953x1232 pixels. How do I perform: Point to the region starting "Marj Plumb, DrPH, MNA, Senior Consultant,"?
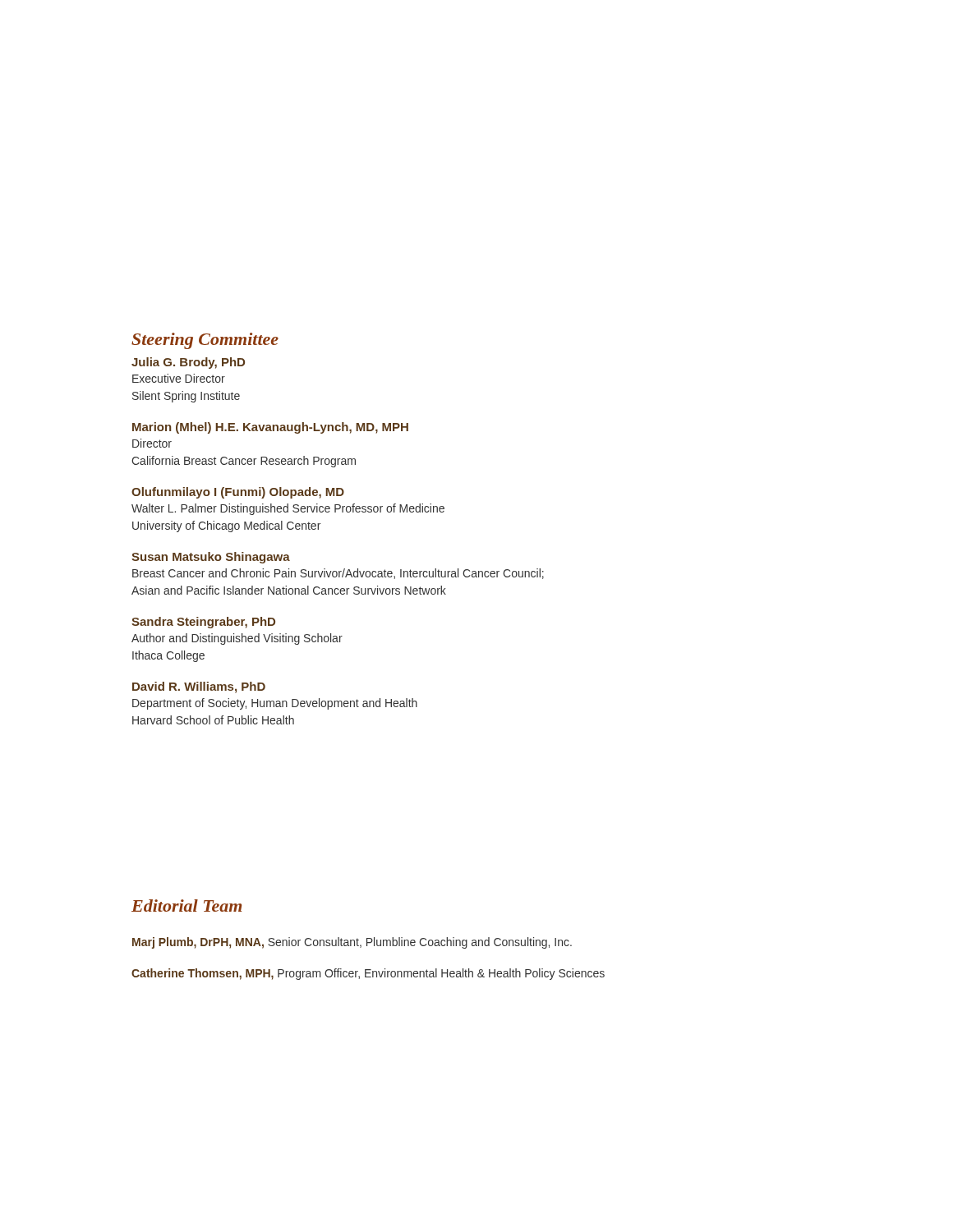[352, 942]
